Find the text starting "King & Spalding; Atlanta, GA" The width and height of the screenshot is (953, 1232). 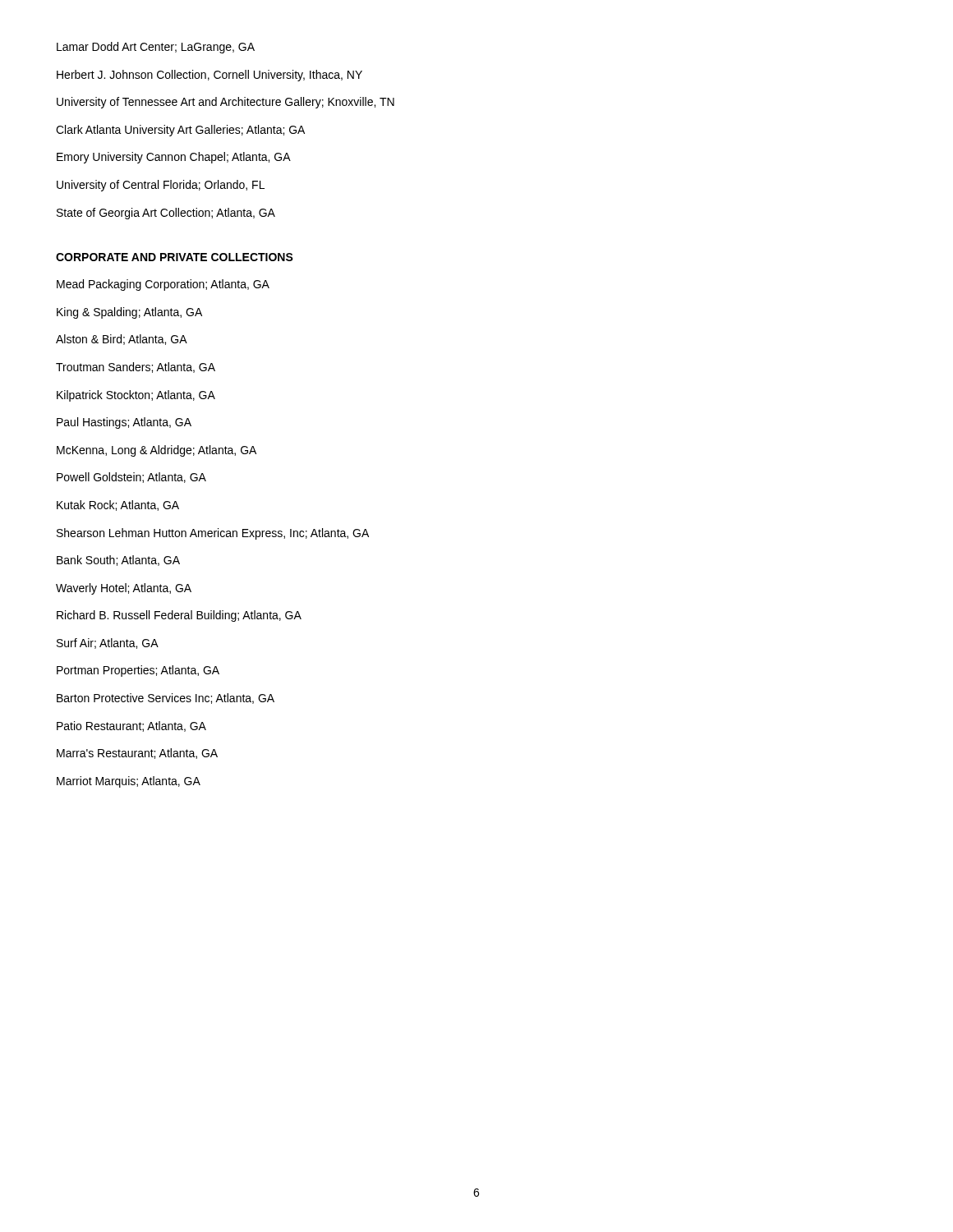click(129, 312)
